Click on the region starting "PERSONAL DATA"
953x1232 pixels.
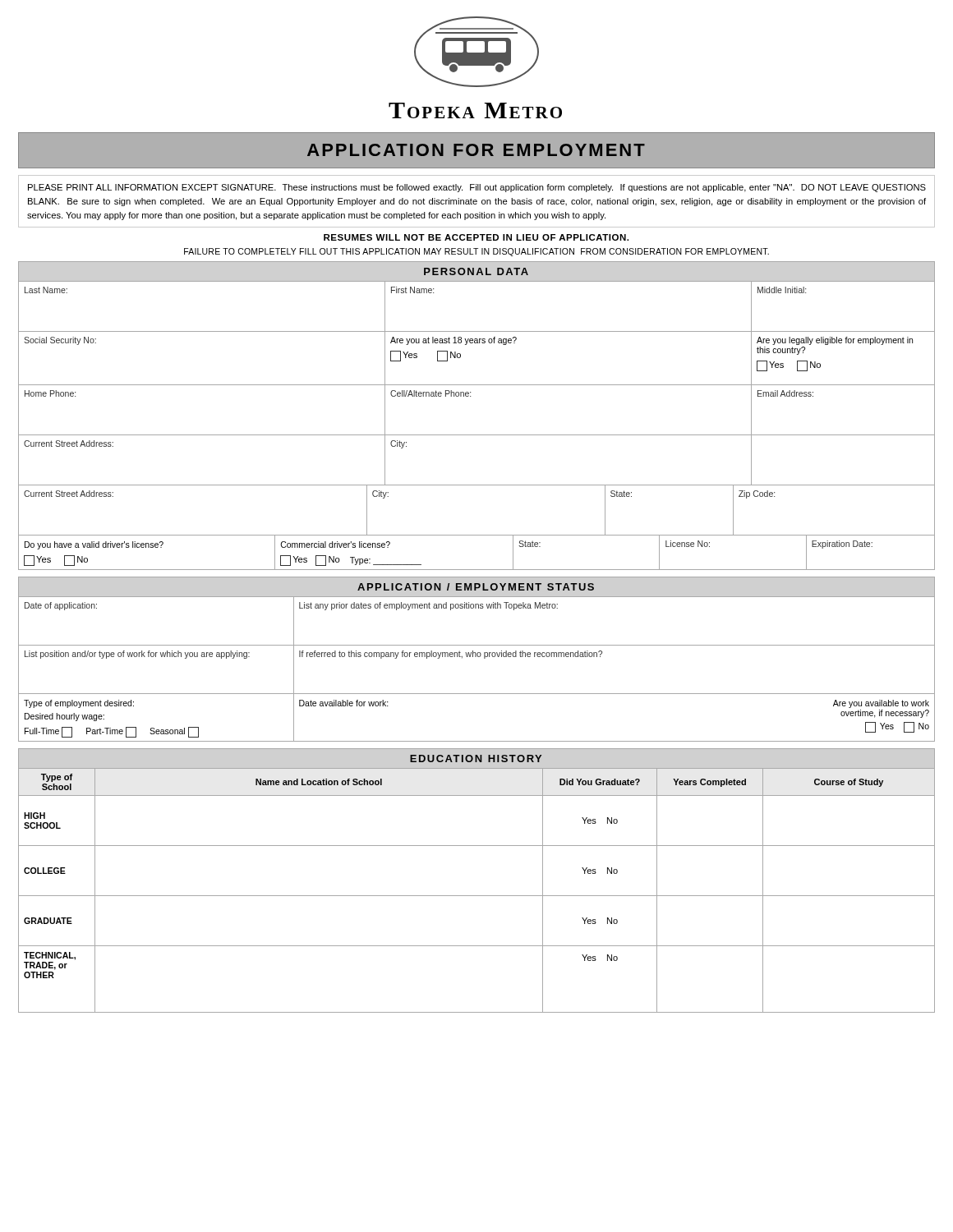click(x=476, y=272)
